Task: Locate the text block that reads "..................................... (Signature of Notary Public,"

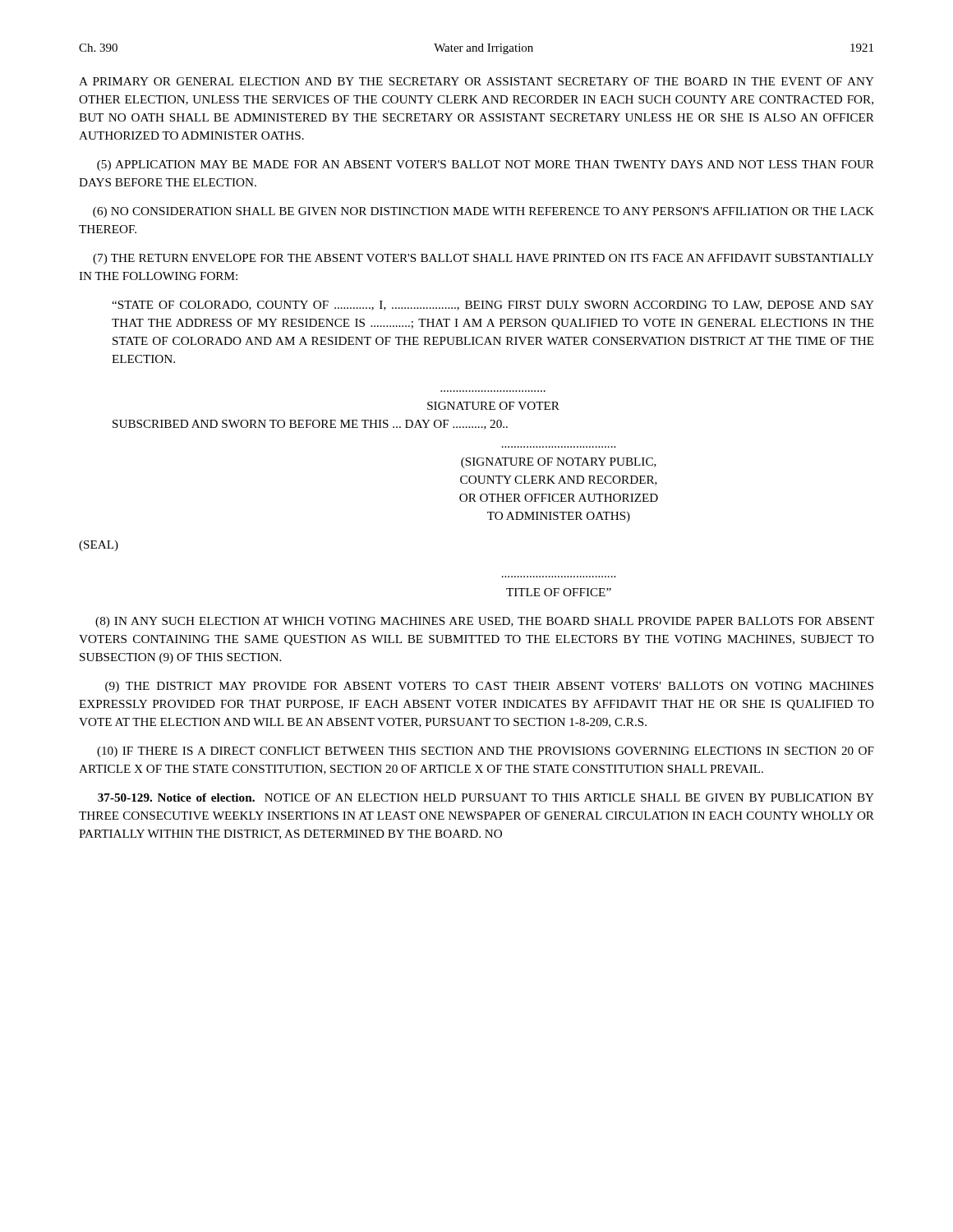Action: point(559,480)
